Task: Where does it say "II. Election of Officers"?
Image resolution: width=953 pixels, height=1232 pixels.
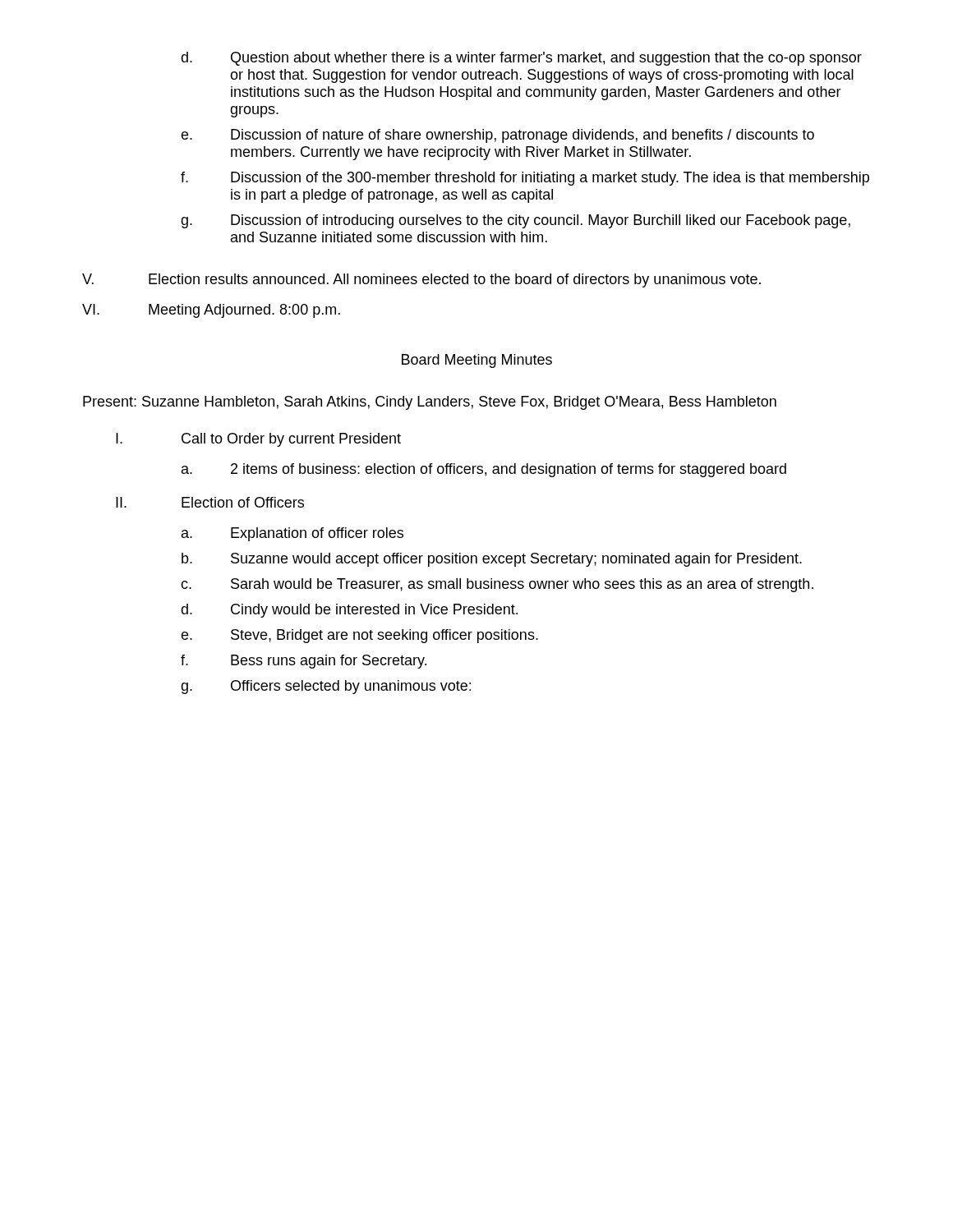Action: pos(210,502)
